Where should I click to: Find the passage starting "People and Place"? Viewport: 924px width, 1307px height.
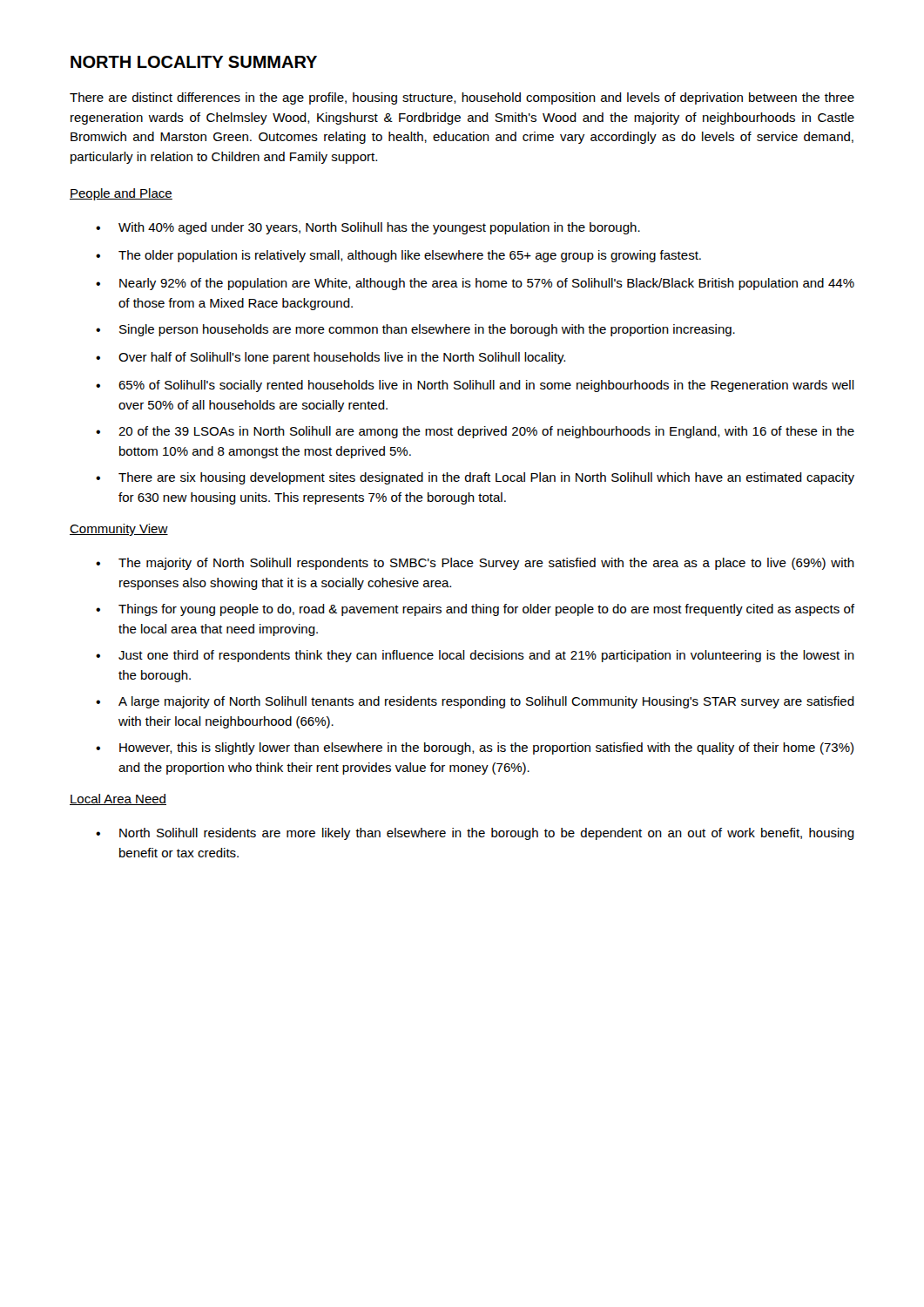[x=121, y=193]
